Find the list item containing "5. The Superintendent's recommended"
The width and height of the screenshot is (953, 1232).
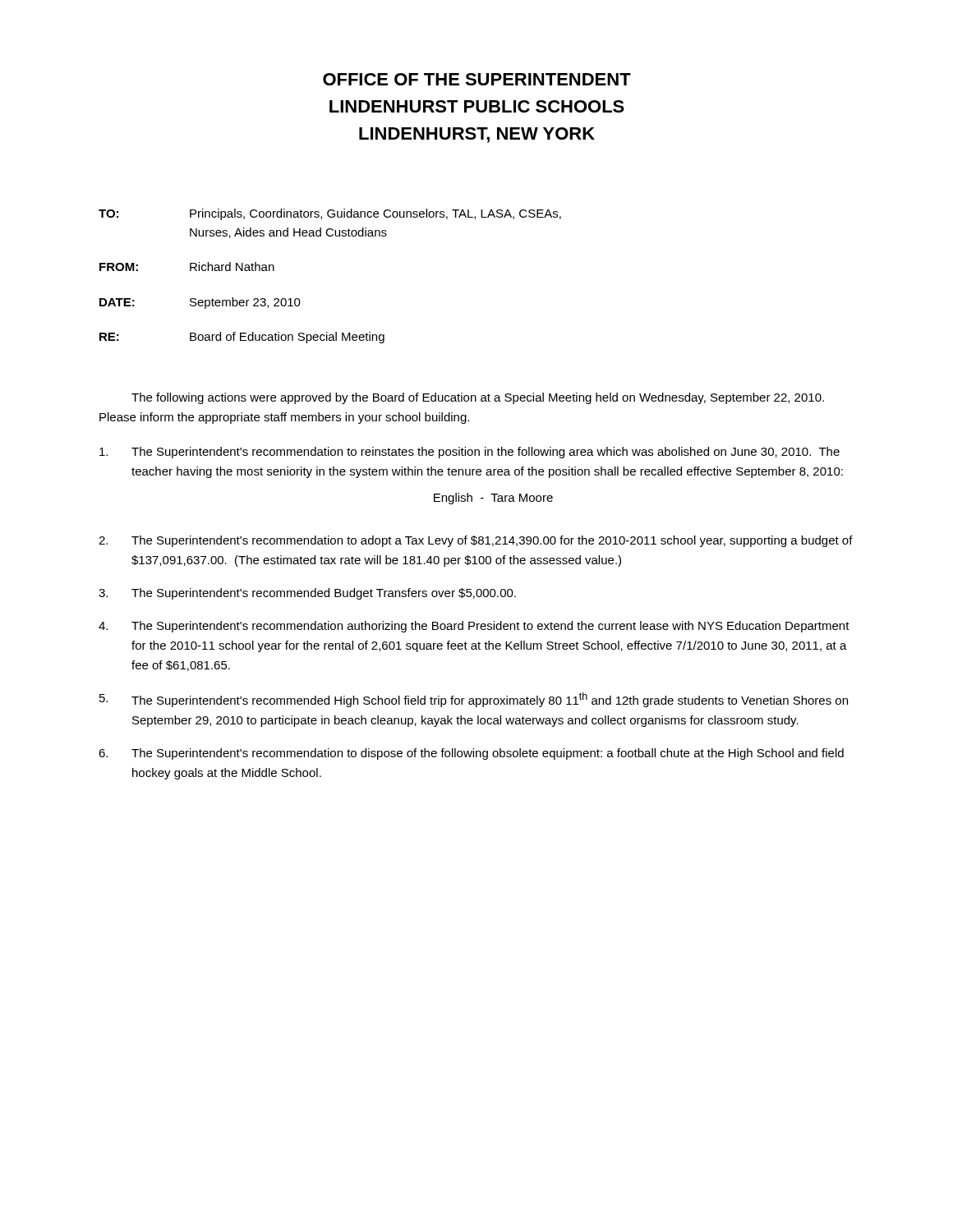tap(476, 709)
